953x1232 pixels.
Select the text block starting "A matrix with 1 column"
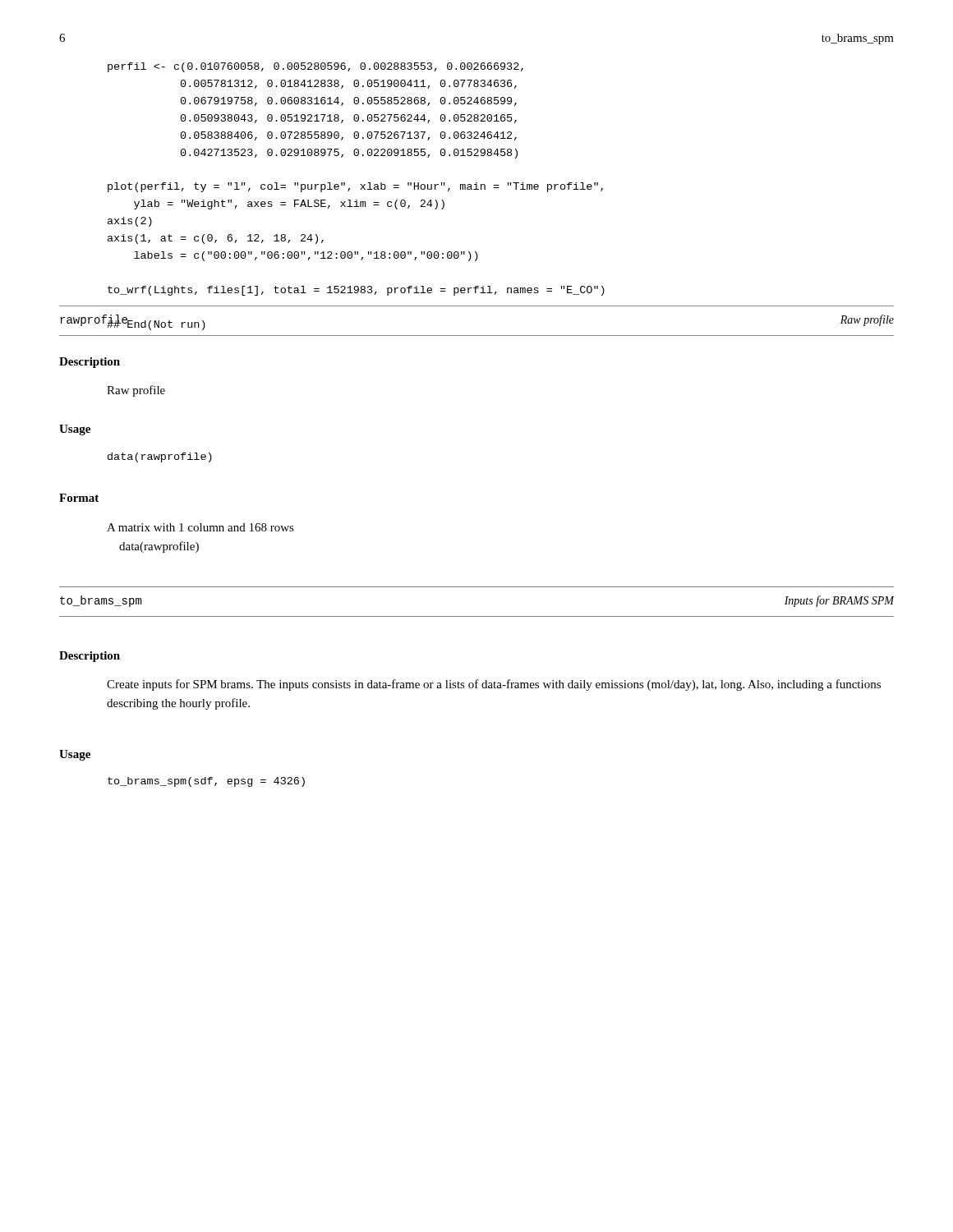coord(200,537)
